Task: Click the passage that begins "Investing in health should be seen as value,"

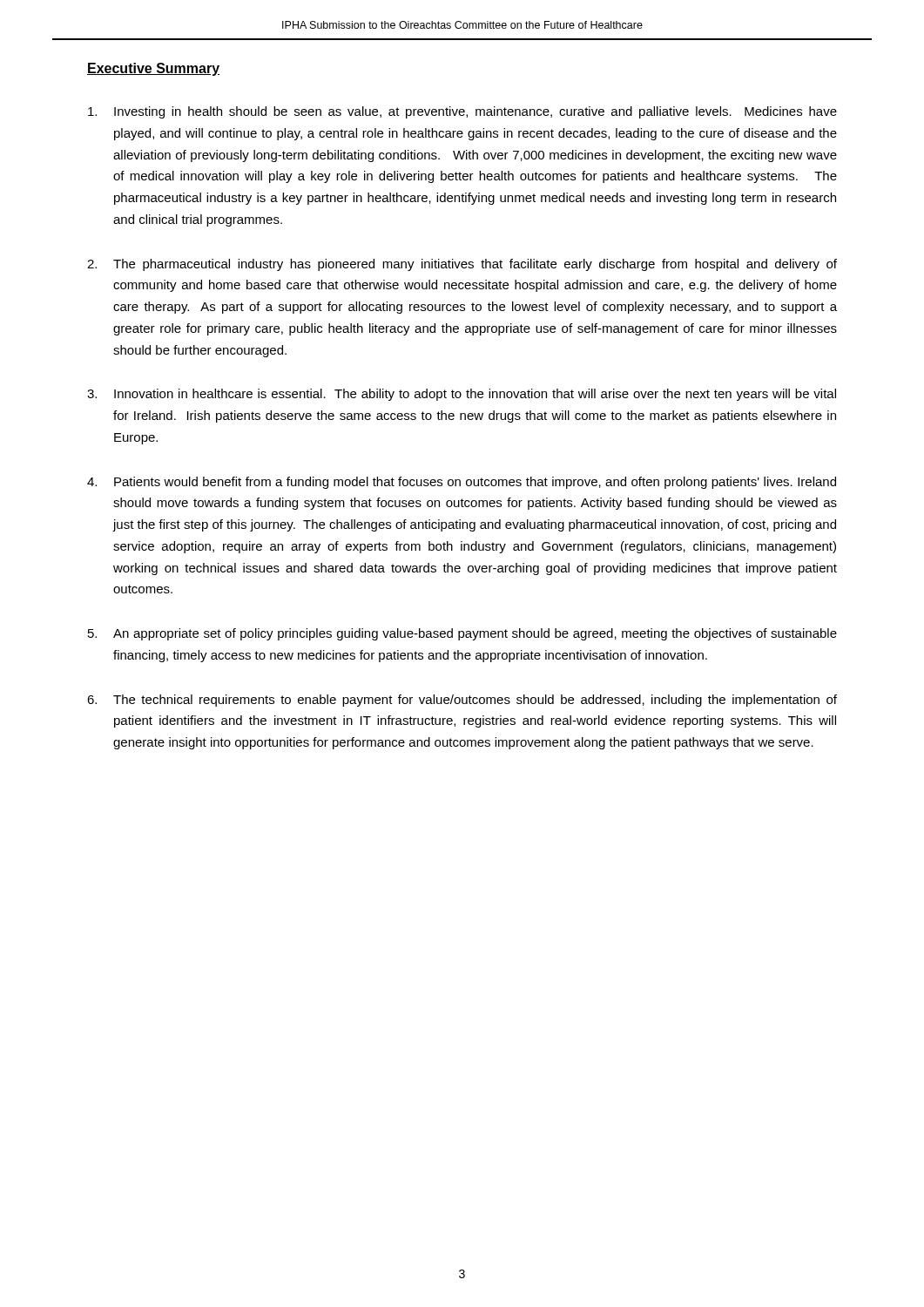Action: click(x=462, y=166)
